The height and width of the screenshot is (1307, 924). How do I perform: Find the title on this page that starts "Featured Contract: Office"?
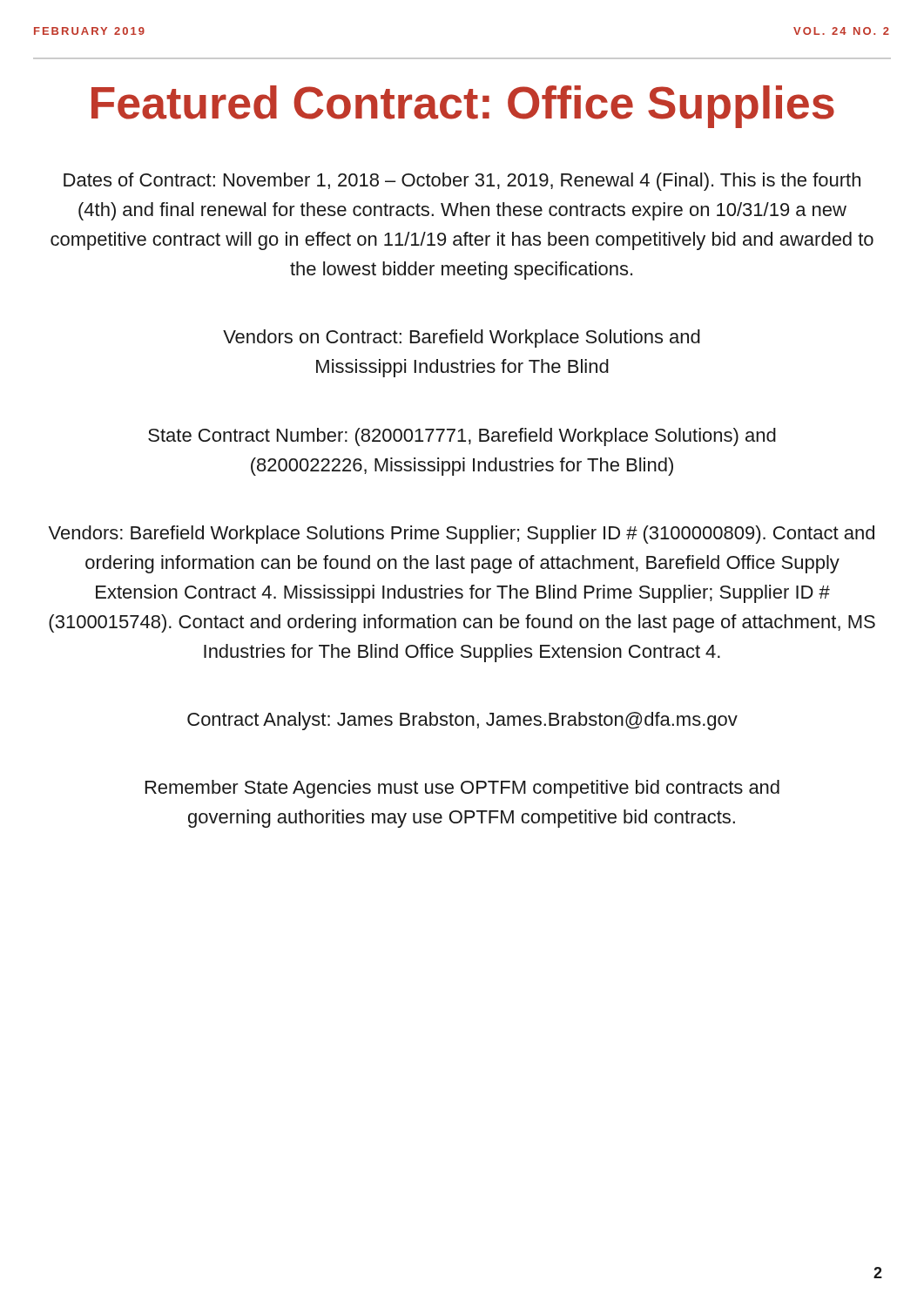coord(462,101)
